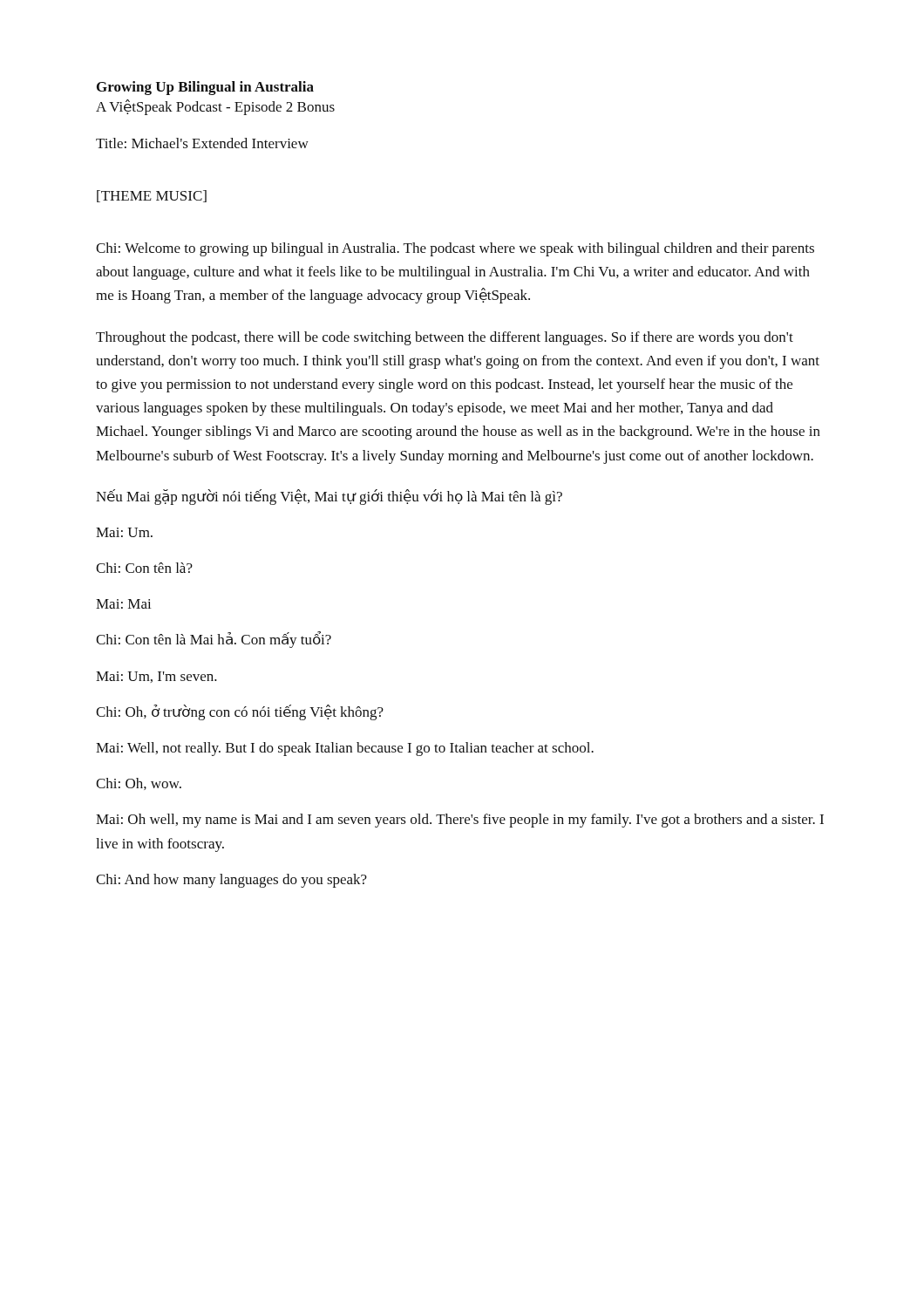Locate the text "Chi: Con tên là?"
Image resolution: width=924 pixels, height=1308 pixels.
(144, 568)
